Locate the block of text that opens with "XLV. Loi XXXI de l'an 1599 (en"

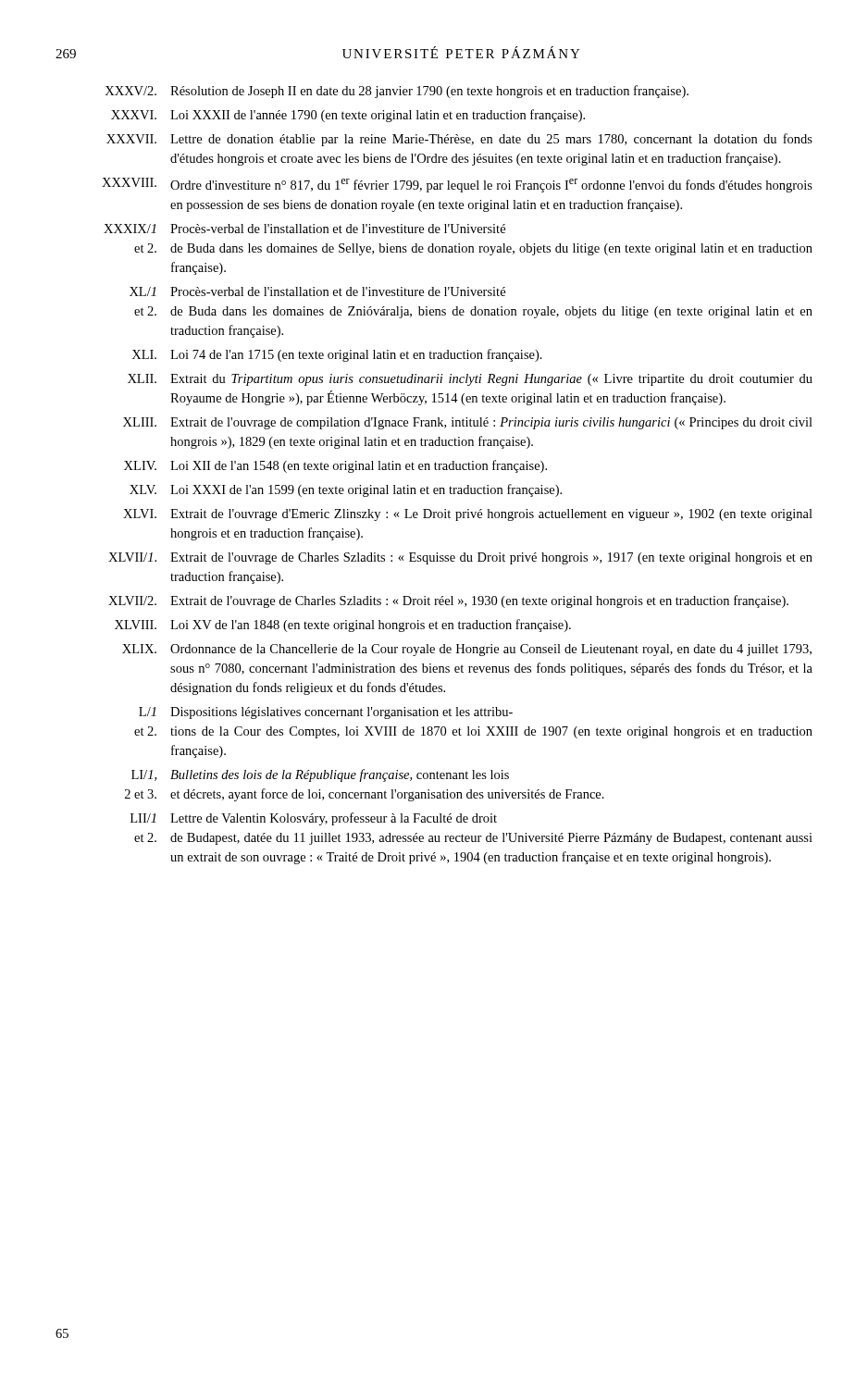434,490
